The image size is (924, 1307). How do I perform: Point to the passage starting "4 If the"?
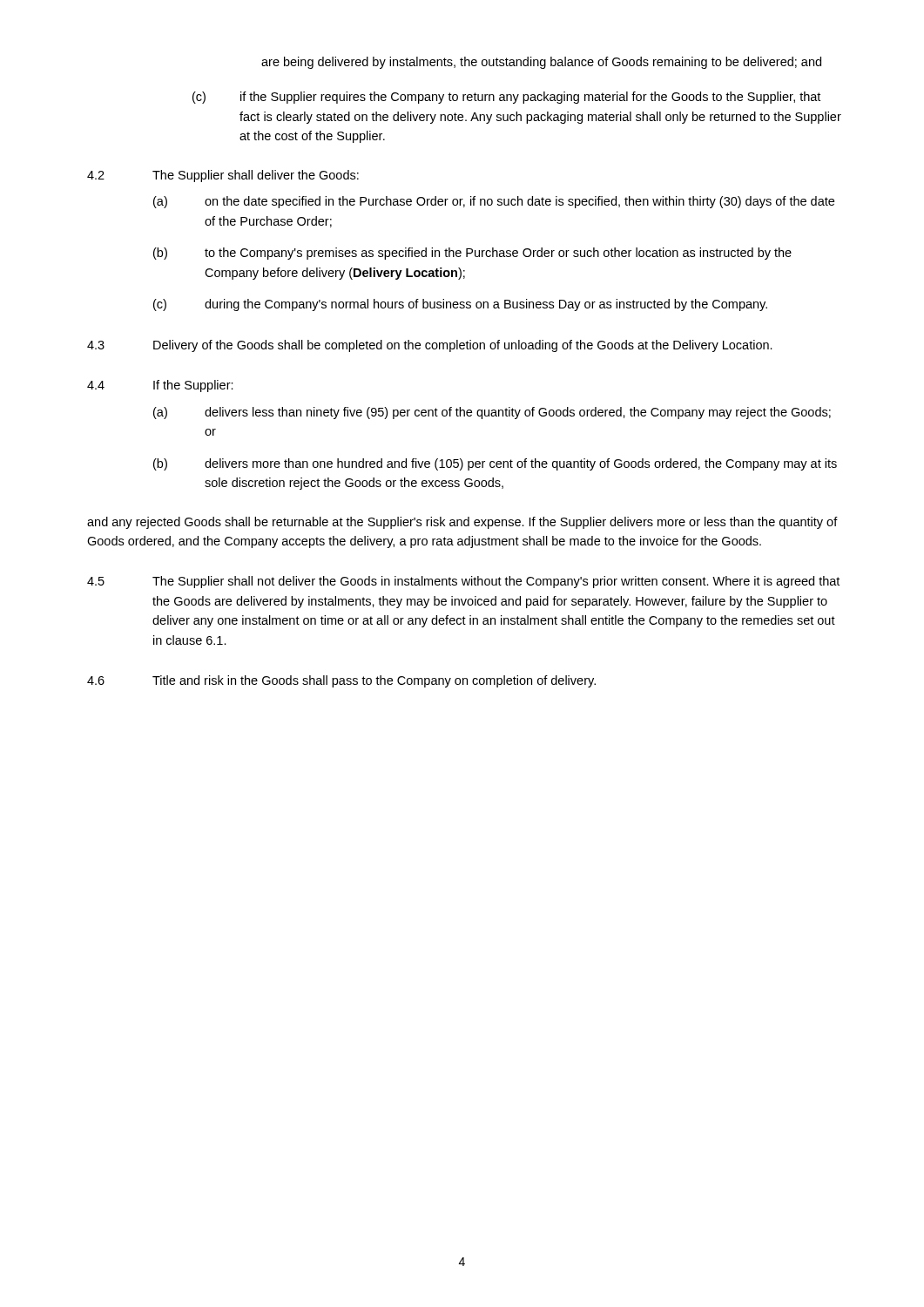pos(160,386)
